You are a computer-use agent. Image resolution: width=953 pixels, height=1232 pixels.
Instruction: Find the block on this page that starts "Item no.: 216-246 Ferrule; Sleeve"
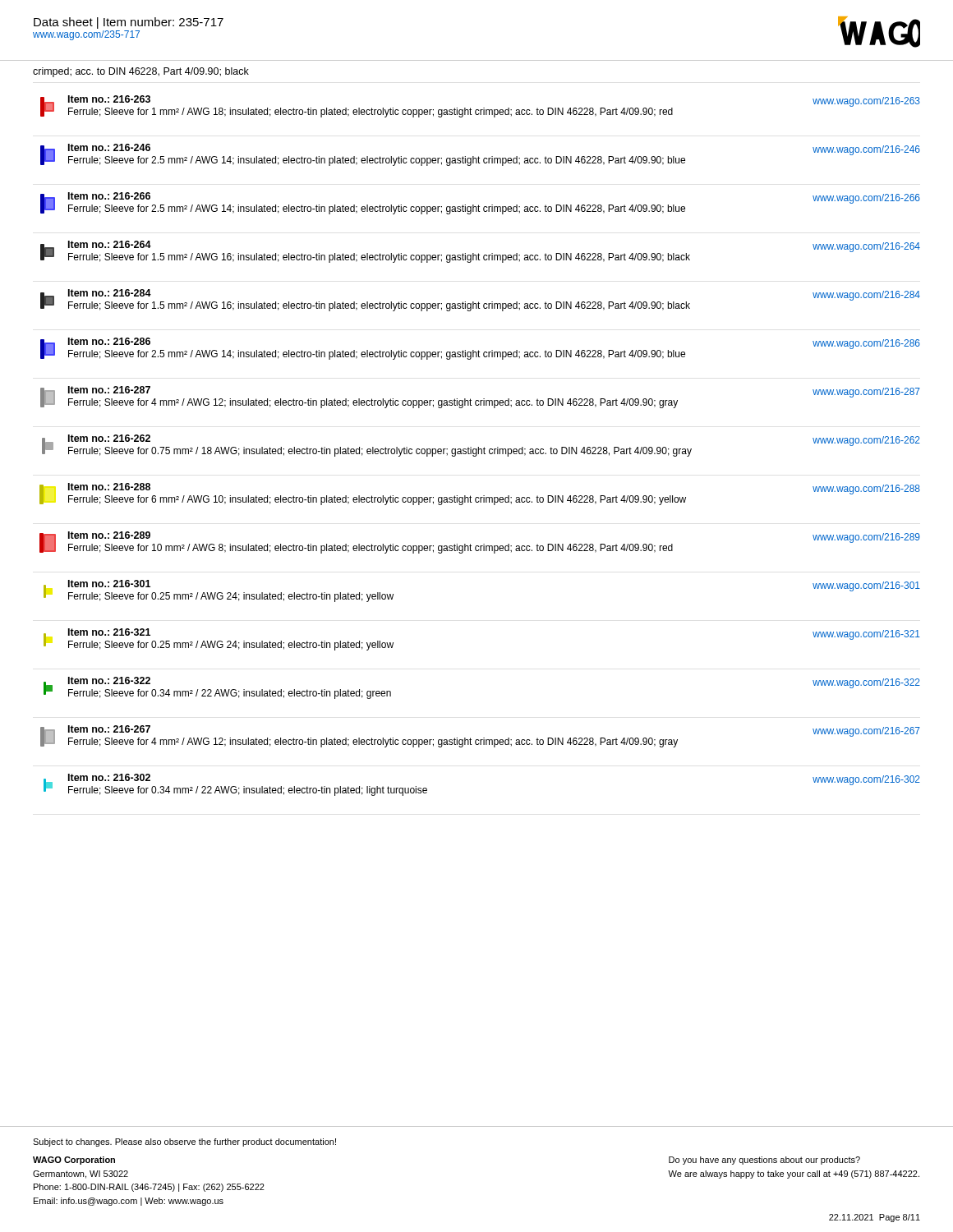476,155
